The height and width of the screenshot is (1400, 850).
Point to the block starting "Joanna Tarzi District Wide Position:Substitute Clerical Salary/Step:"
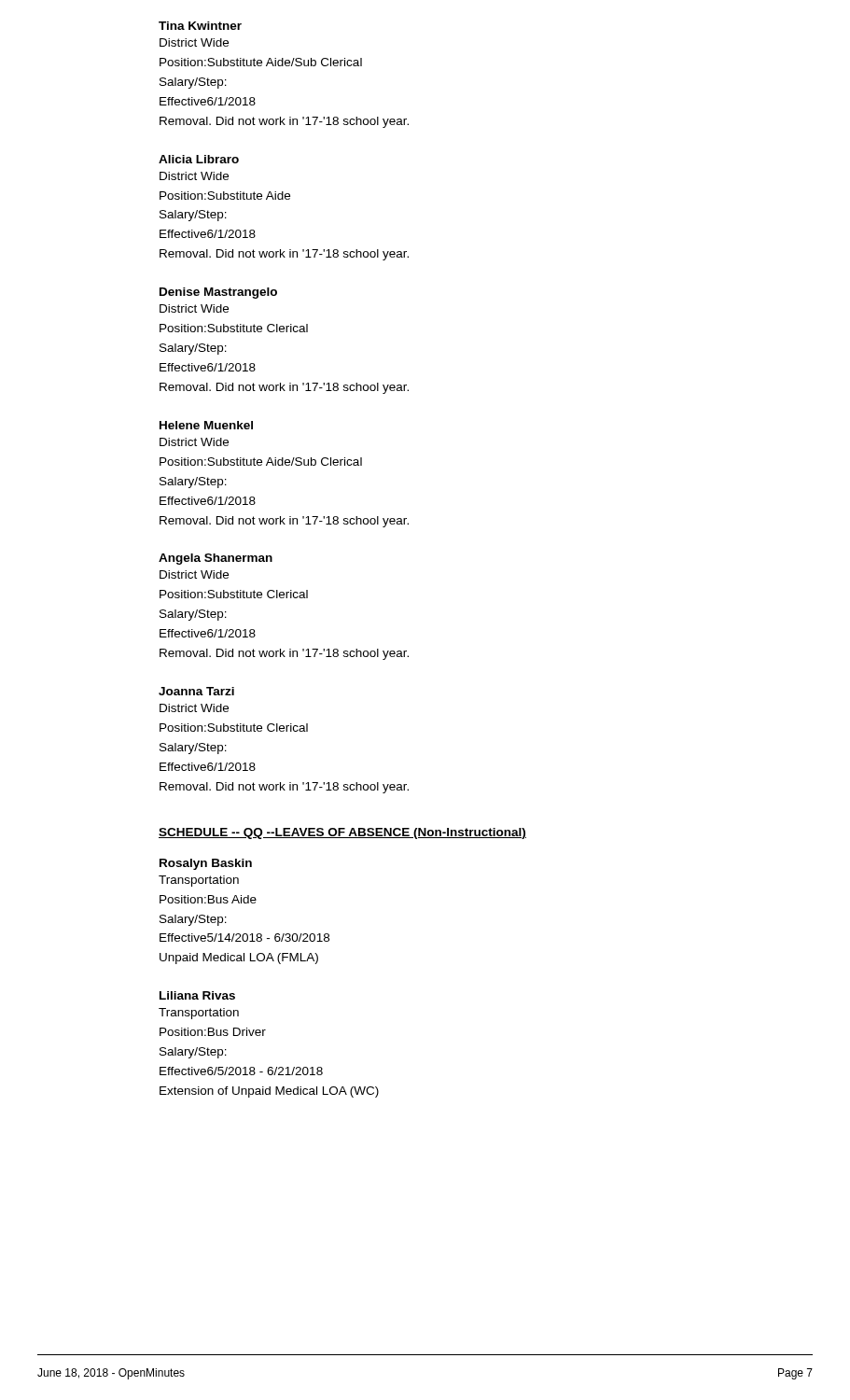tap(196, 691)
